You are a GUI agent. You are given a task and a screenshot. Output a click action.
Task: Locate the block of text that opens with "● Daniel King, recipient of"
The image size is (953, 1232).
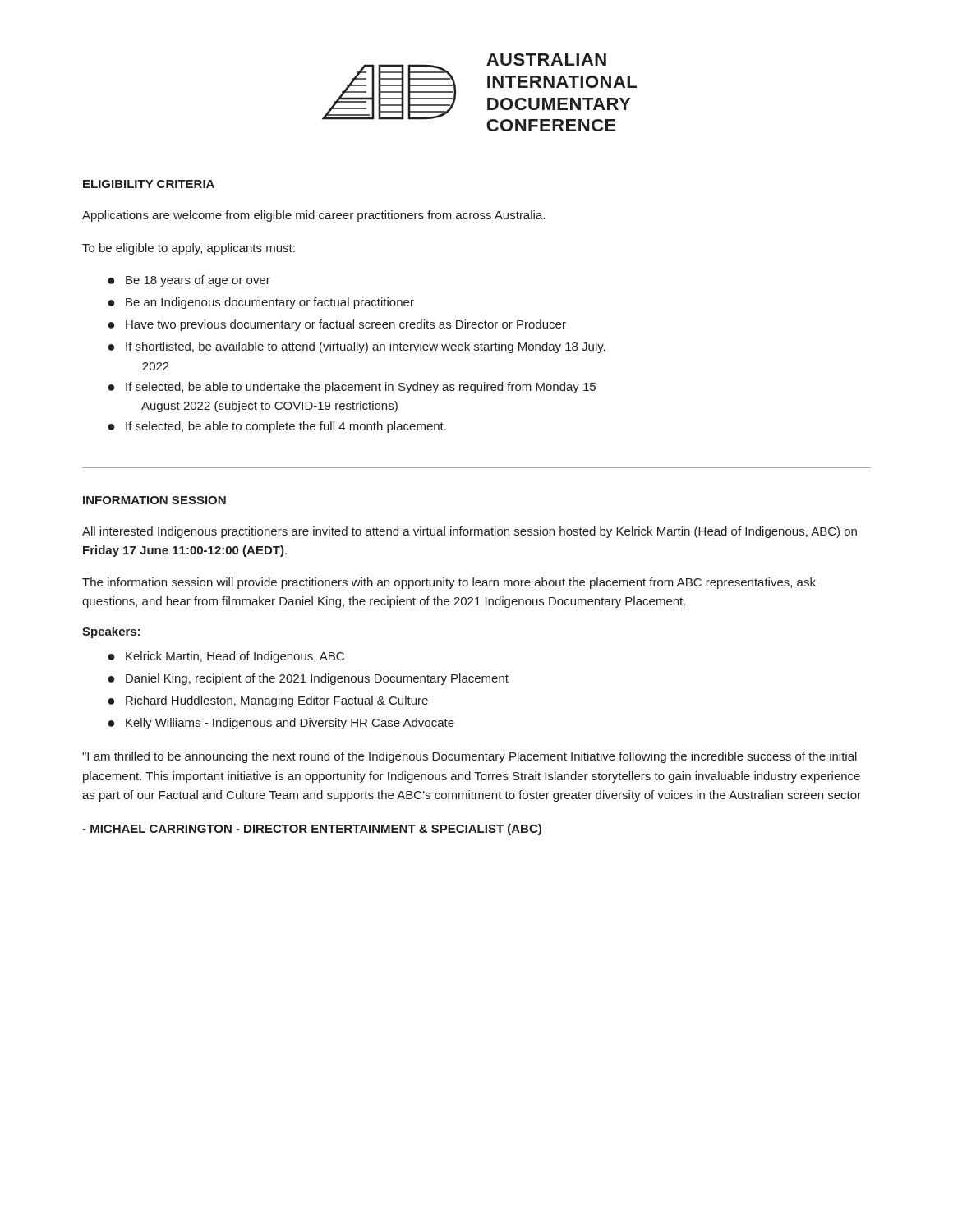489,679
